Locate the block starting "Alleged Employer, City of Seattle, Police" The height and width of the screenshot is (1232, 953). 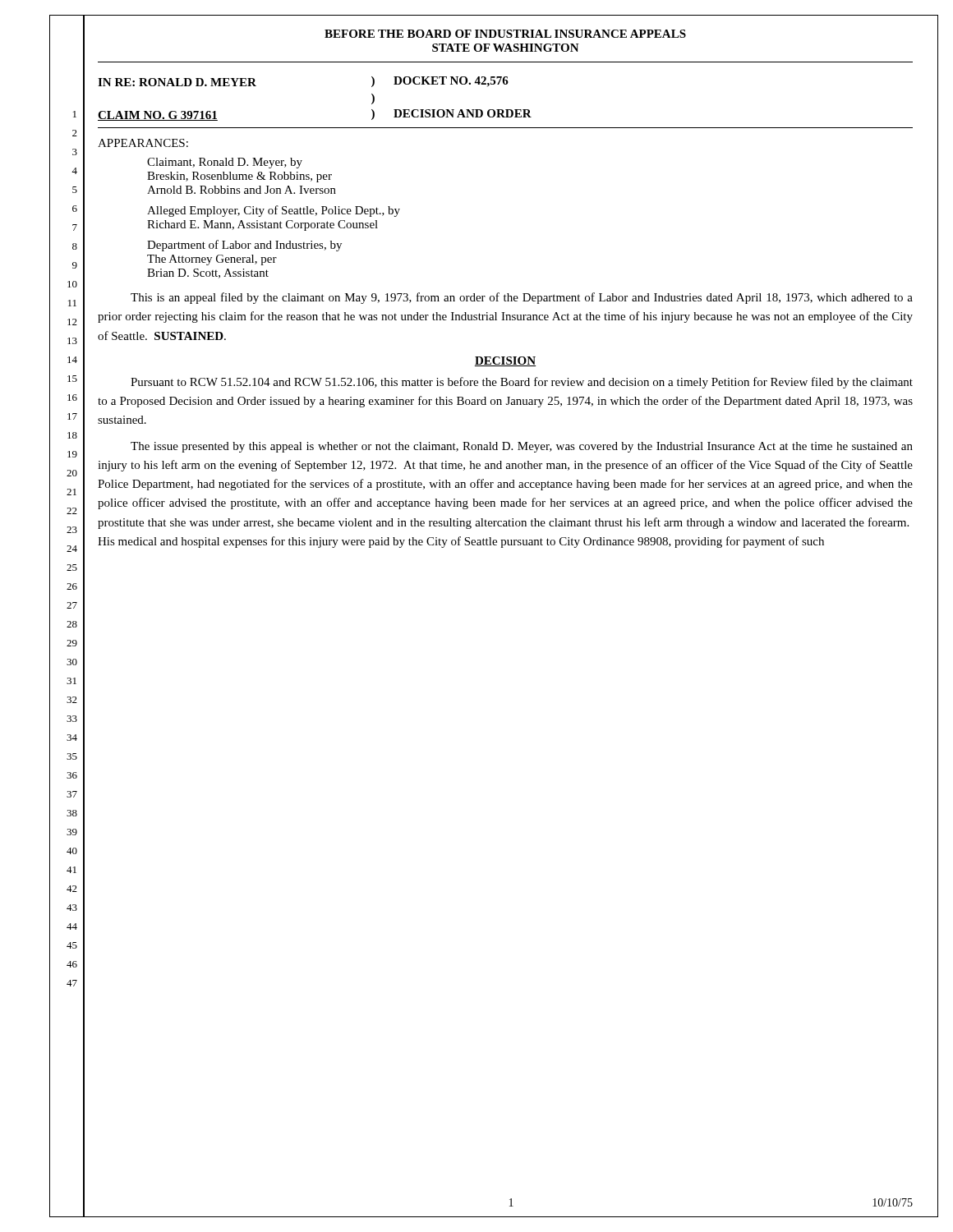tap(274, 217)
